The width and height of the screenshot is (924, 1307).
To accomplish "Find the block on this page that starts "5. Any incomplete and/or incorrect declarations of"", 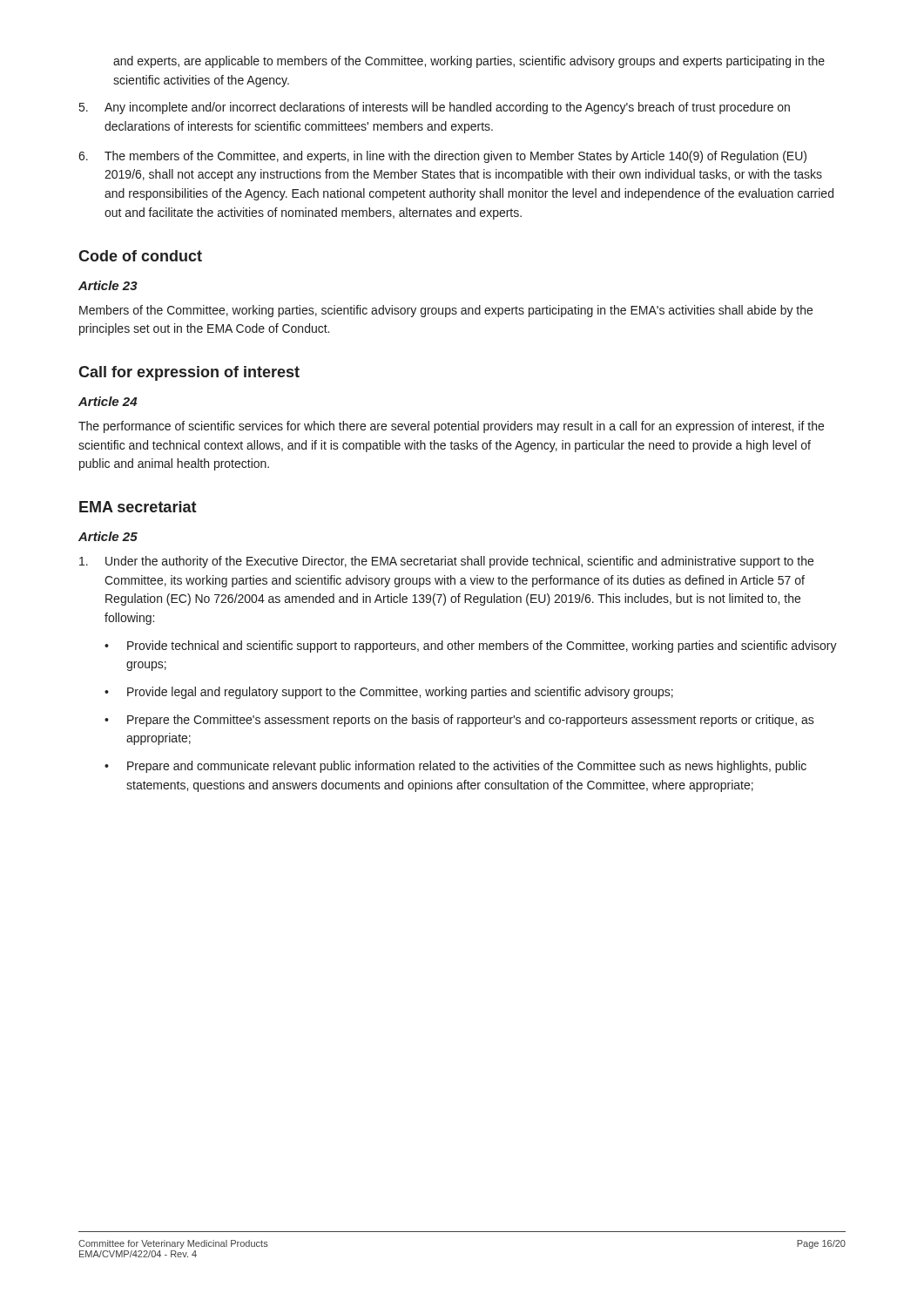I will 462,118.
